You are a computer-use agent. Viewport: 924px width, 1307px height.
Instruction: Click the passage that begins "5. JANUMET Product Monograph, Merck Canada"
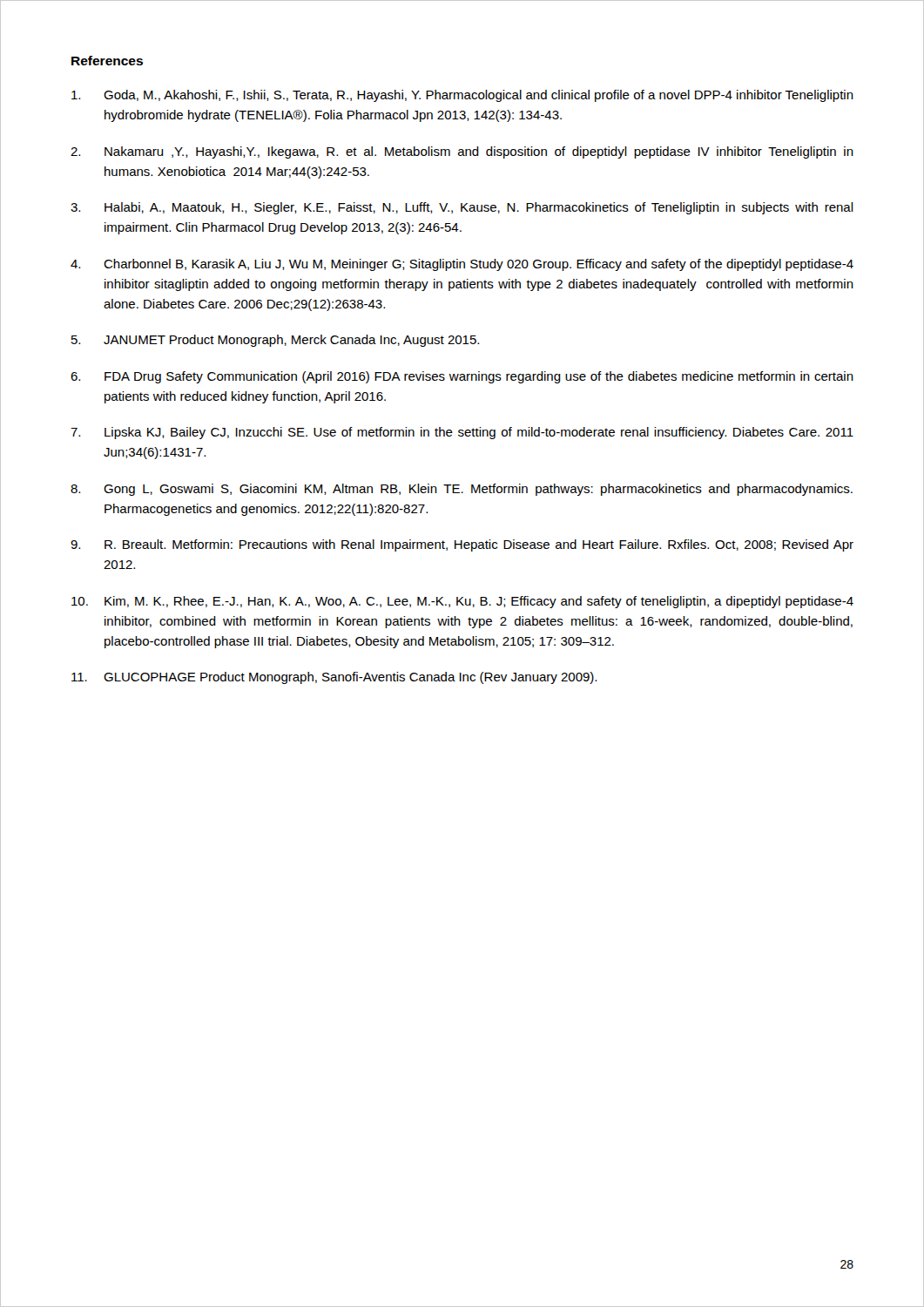point(462,340)
